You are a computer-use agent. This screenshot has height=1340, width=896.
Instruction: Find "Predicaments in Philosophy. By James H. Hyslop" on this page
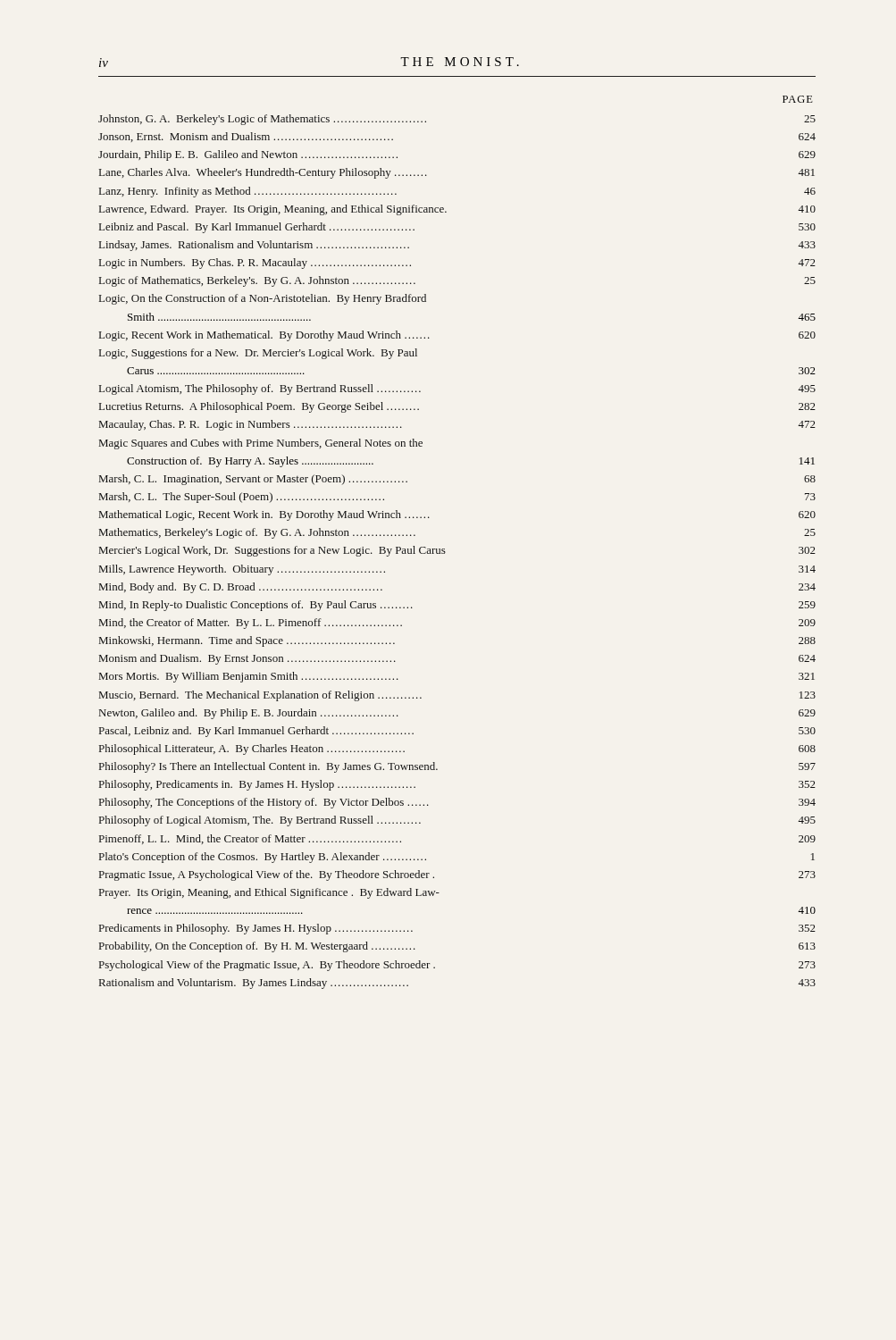[x=212, y=929]
